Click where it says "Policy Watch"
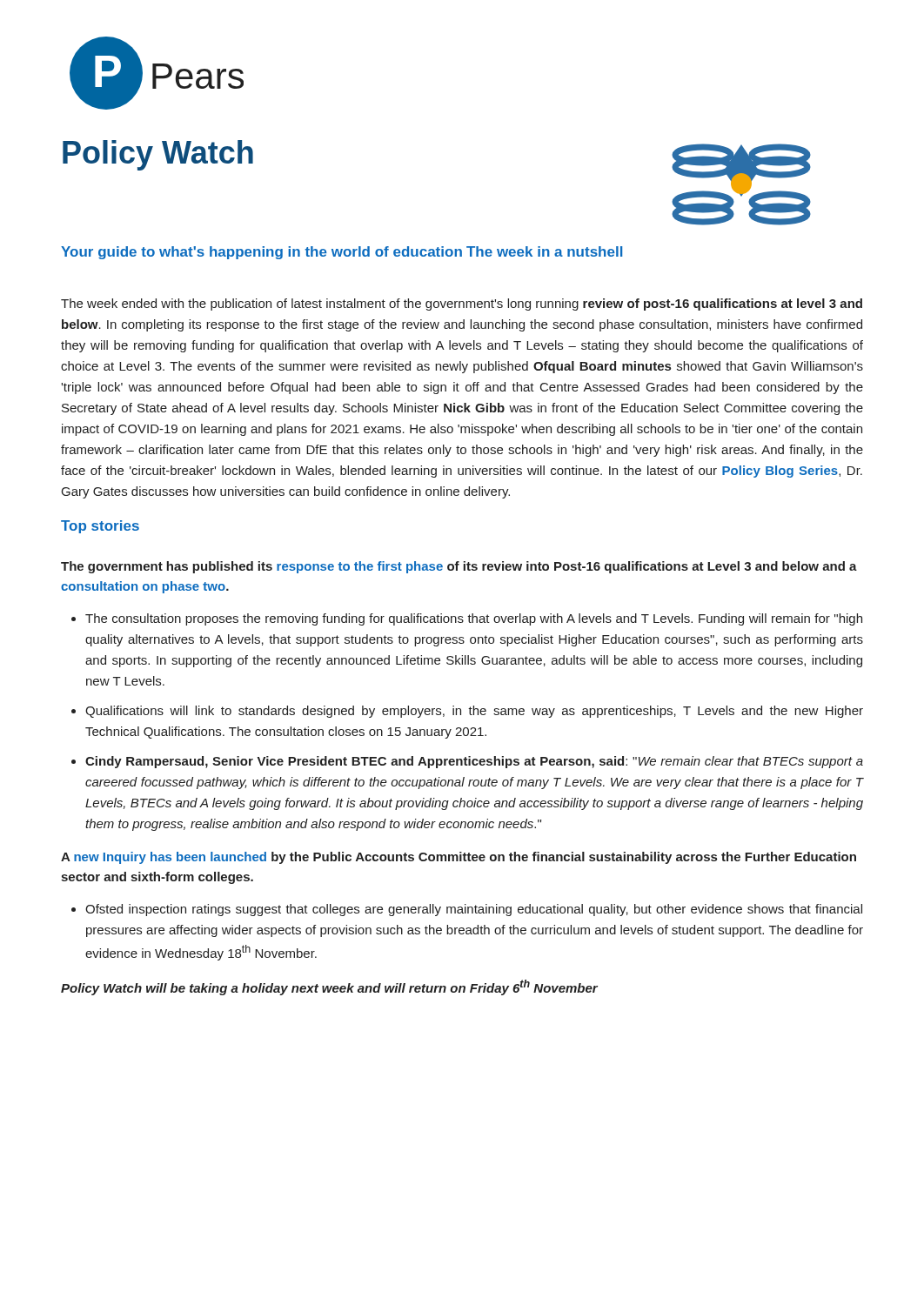The width and height of the screenshot is (924, 1305). (158, 153)
